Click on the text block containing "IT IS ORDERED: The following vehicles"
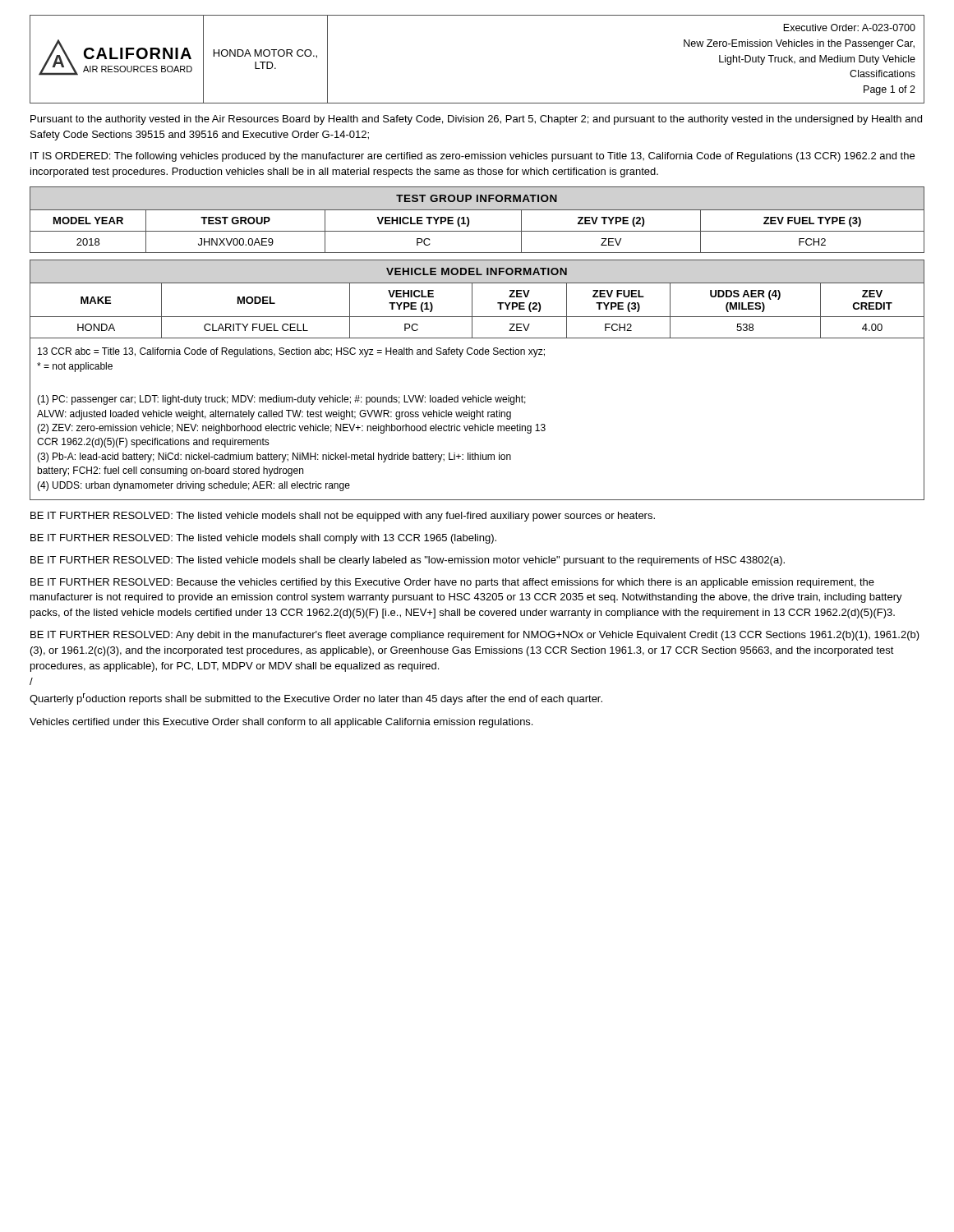Image resolution: width=954 pixels, height=1232 pixels. pos(472,164)
